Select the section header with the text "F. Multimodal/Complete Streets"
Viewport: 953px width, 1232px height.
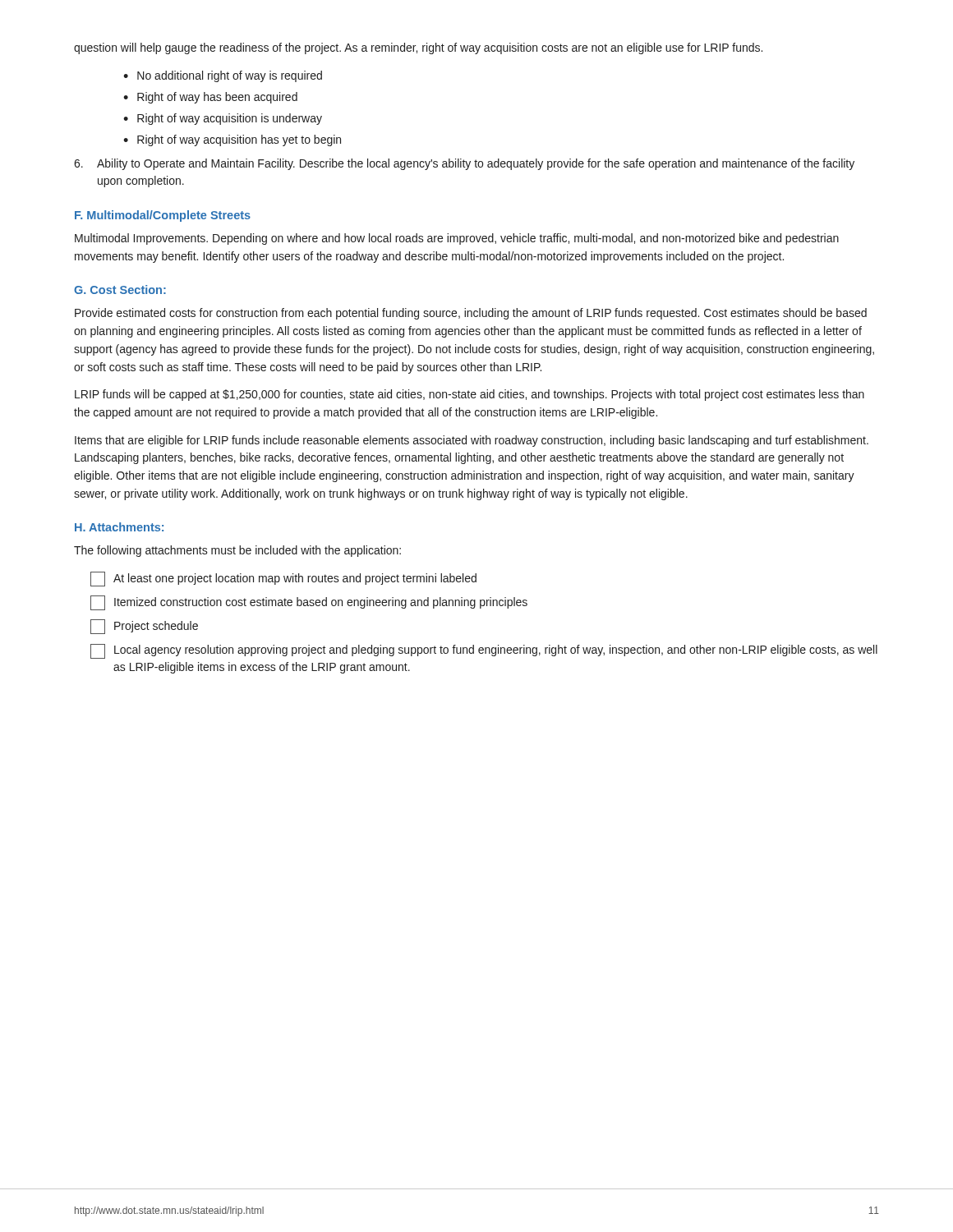tap(162, 215)
